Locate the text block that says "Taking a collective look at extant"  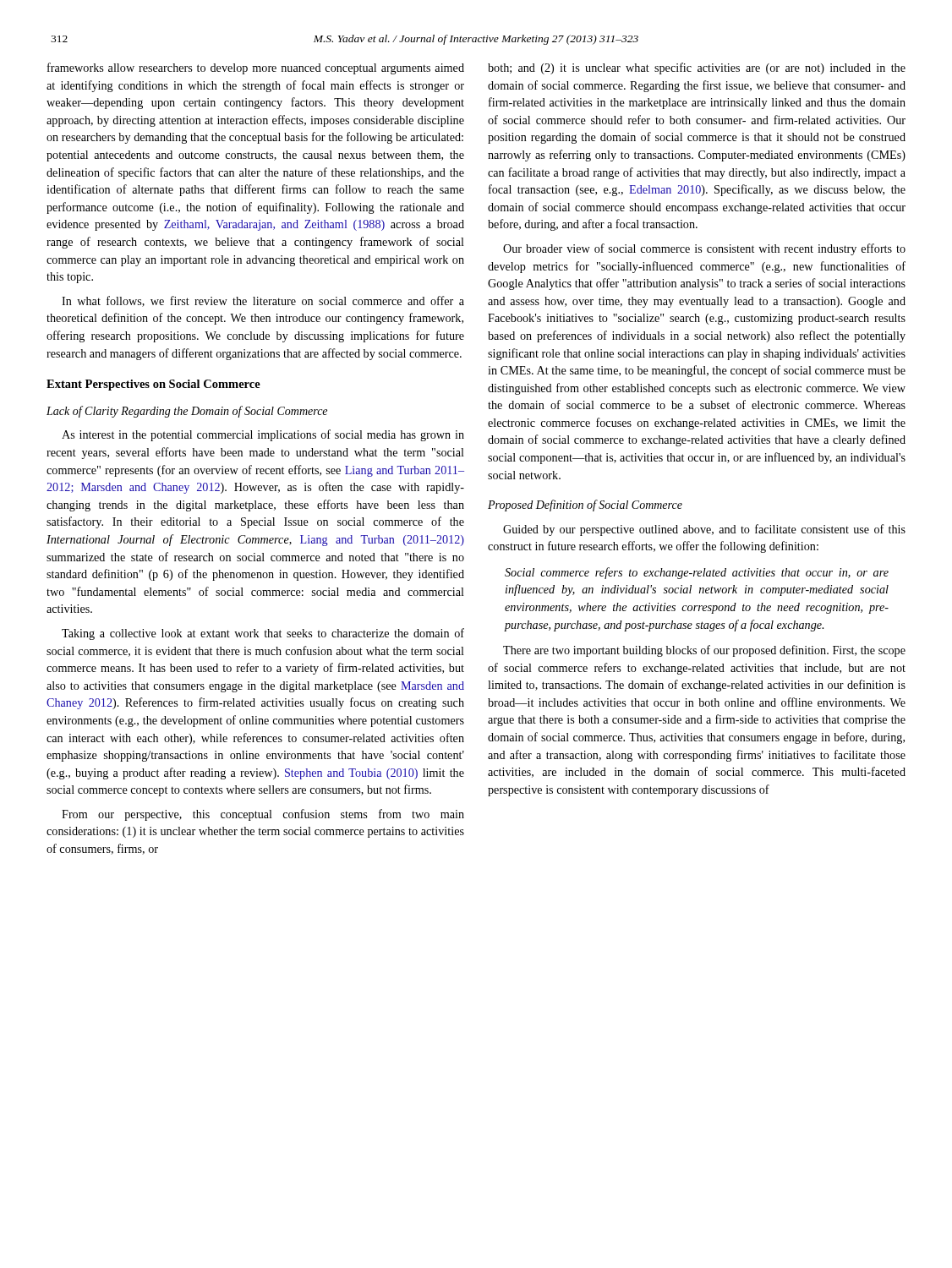[x=255, y=712]
